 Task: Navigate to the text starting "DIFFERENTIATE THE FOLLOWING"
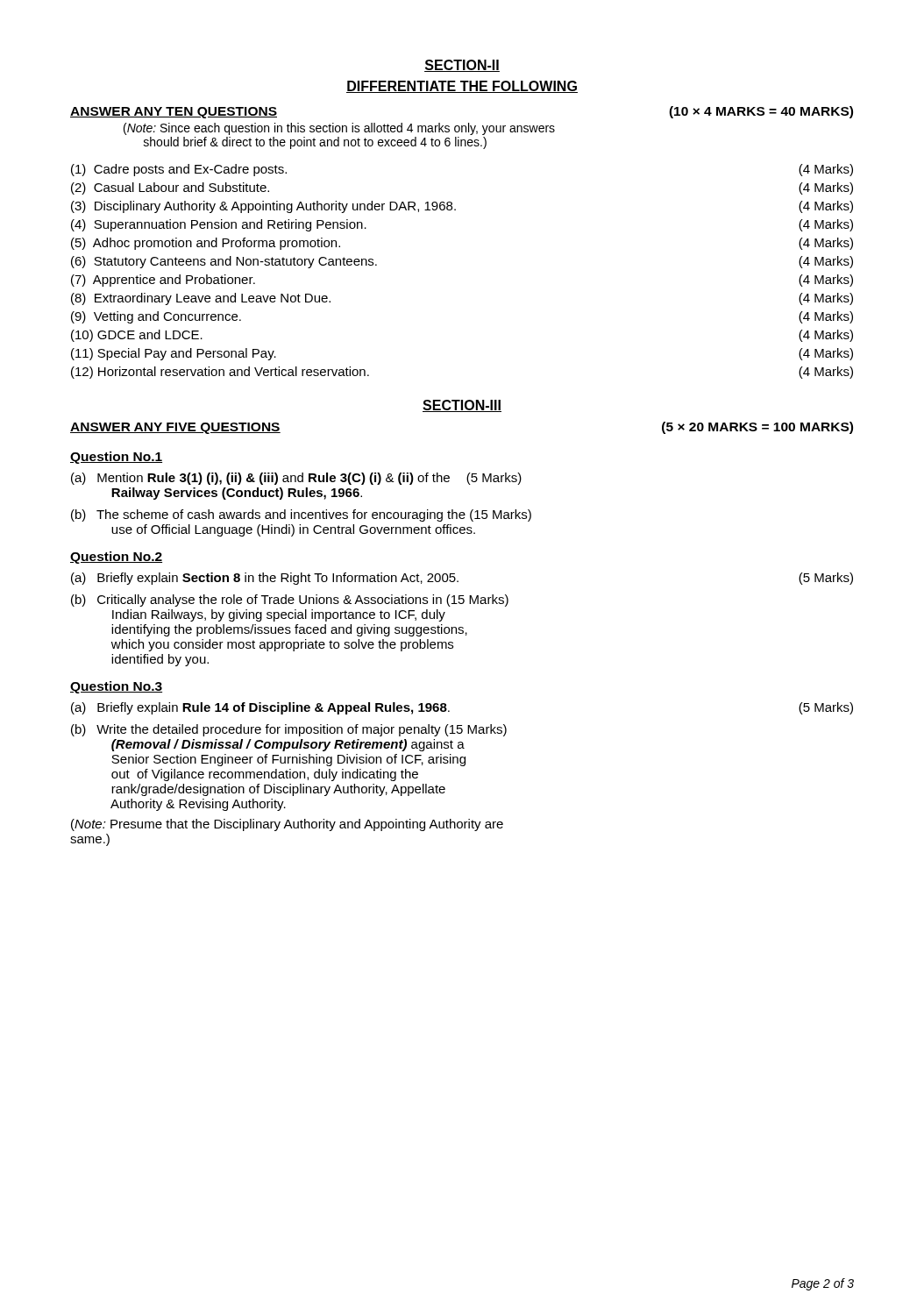462,86
